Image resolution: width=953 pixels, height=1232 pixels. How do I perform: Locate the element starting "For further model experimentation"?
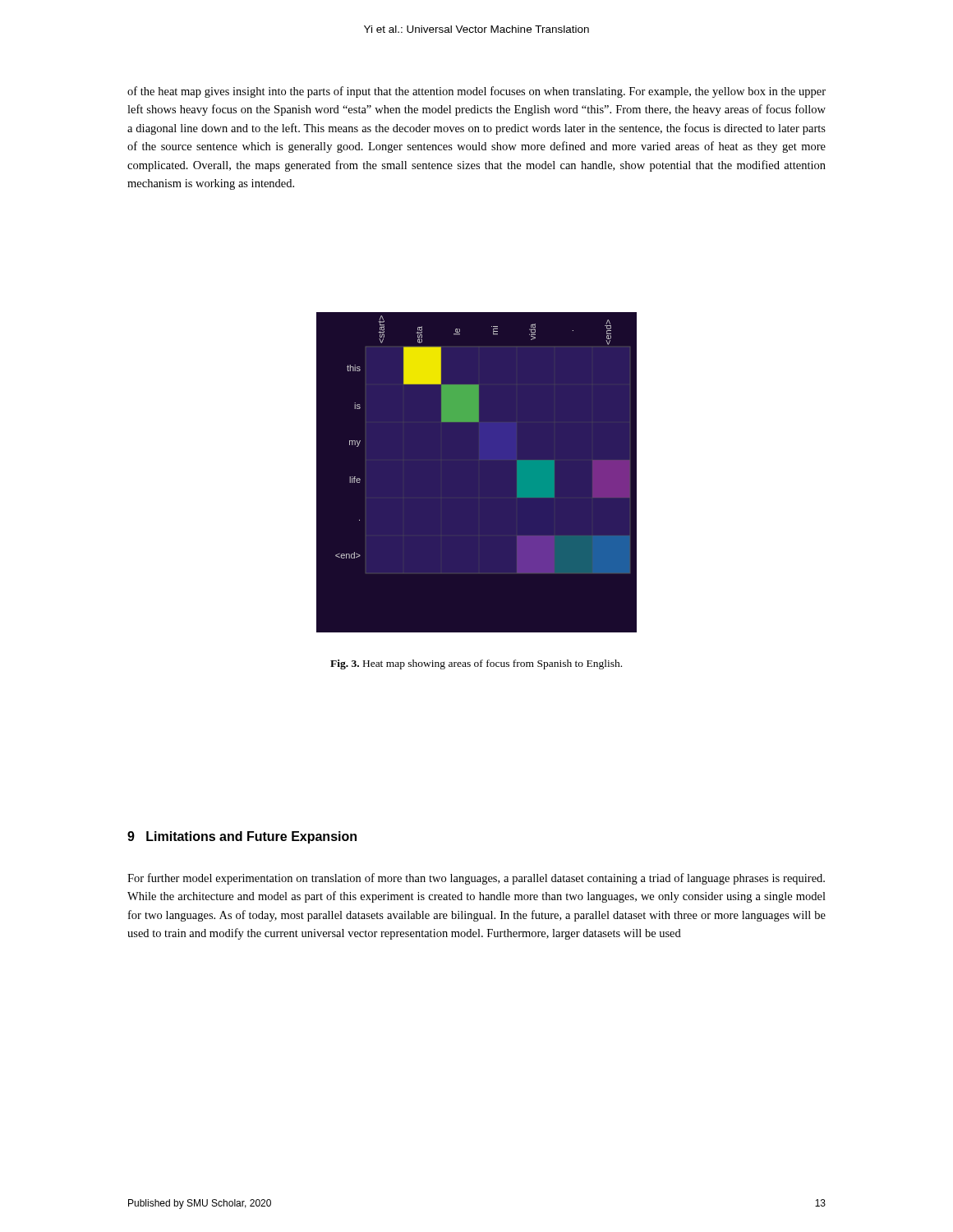(x=476, y=906)
